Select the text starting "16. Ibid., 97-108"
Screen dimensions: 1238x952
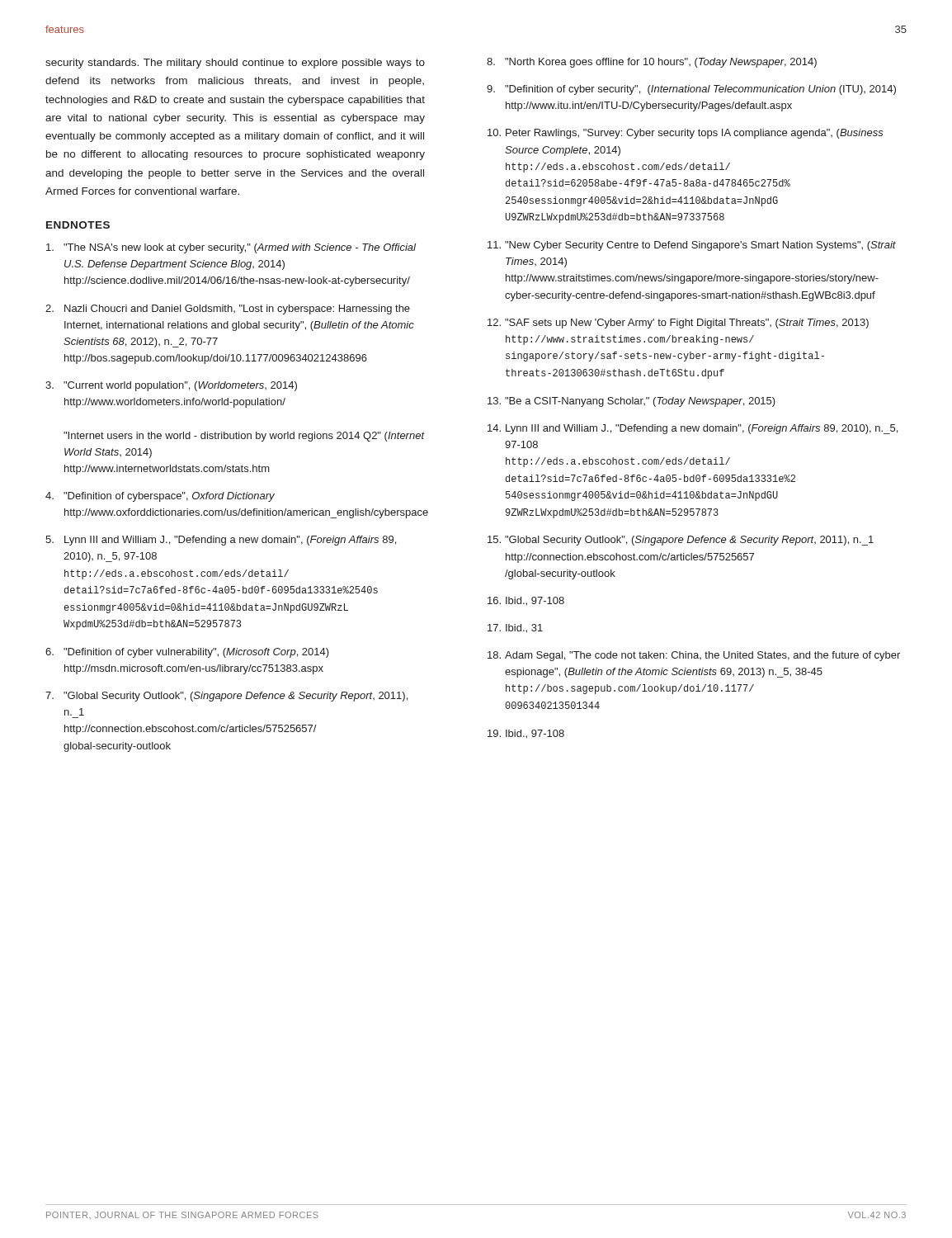click(526, 601)
